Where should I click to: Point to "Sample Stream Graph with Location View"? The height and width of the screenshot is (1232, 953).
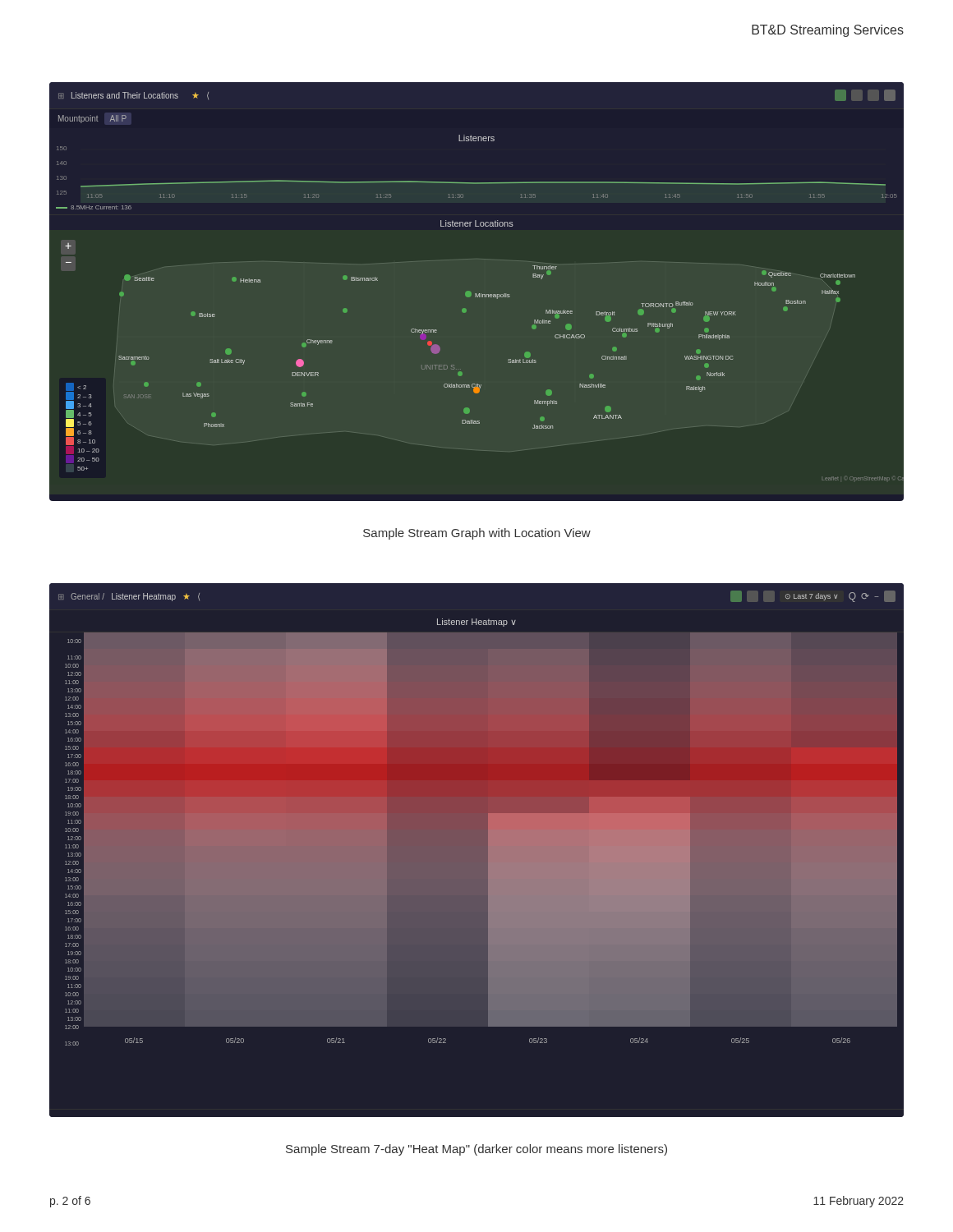point(476,533)
